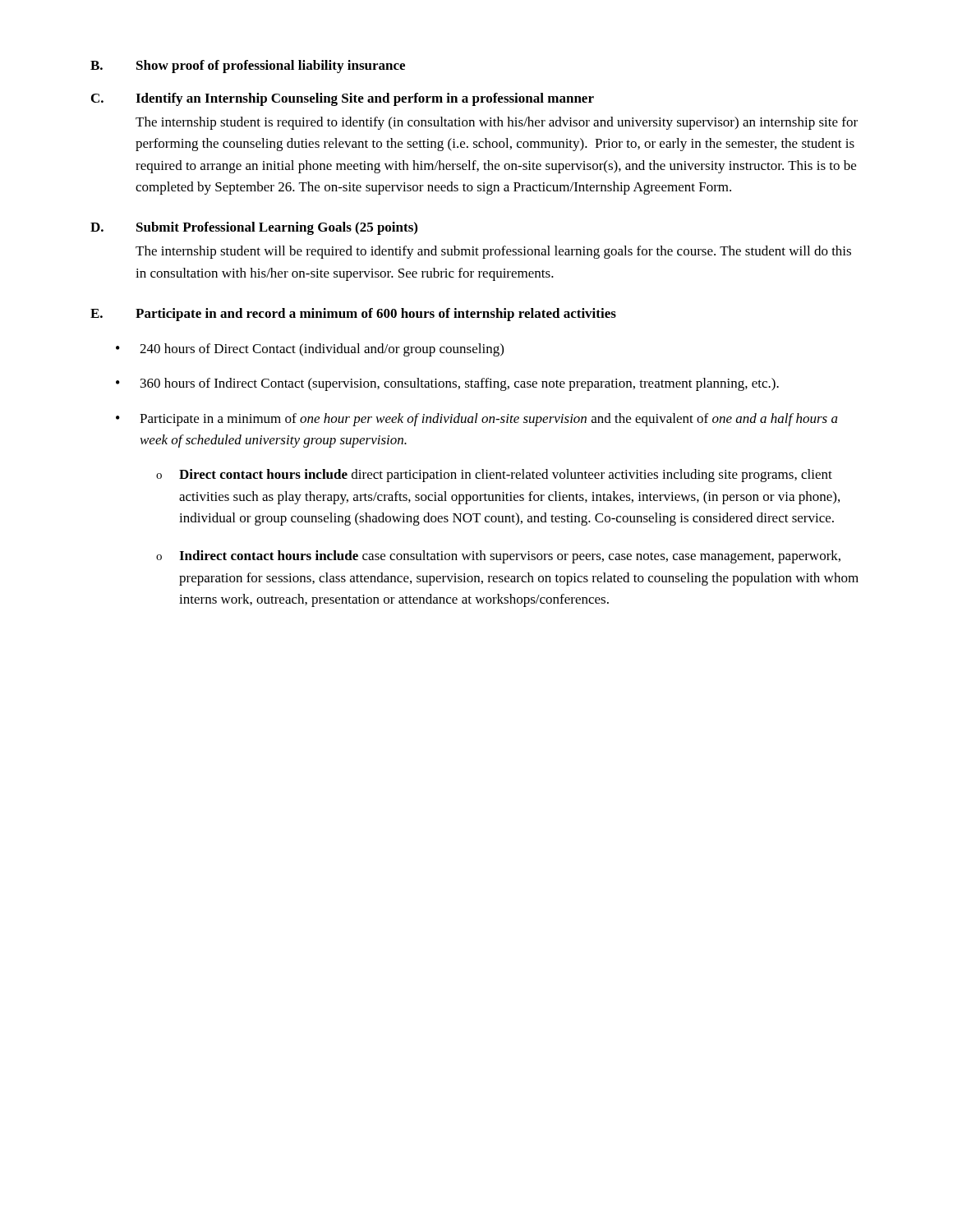
Task: Click on the element starting "• Participate in a minimum of one hour"
Action: coord(489,516)
